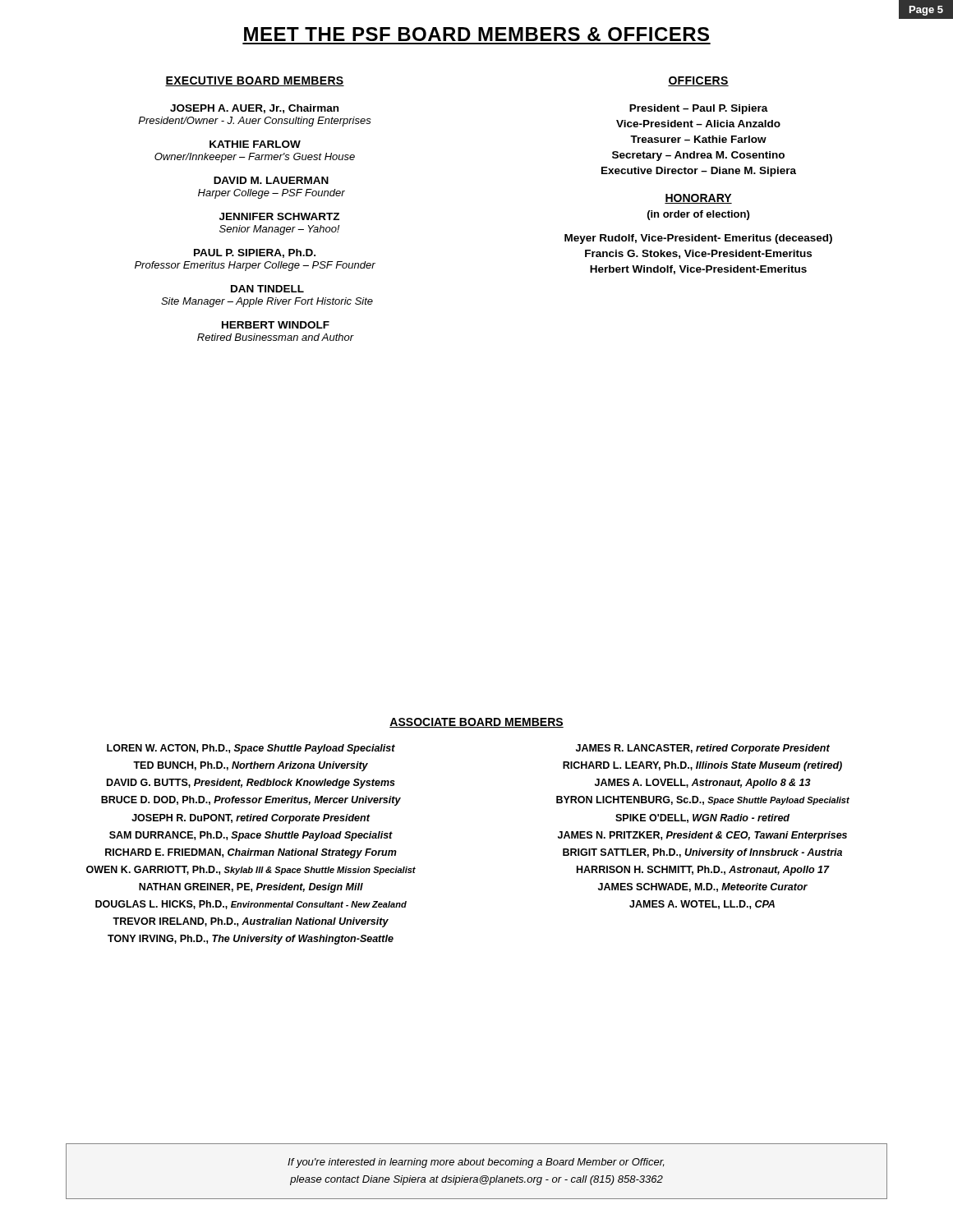The width and height of the screenshot is (953, 1232).
Task: Locate the list item containing "HARRISON H. SCHMITT, Ph.D., Astronaut, Apollo 17"
Action: (x=702, y=870)
